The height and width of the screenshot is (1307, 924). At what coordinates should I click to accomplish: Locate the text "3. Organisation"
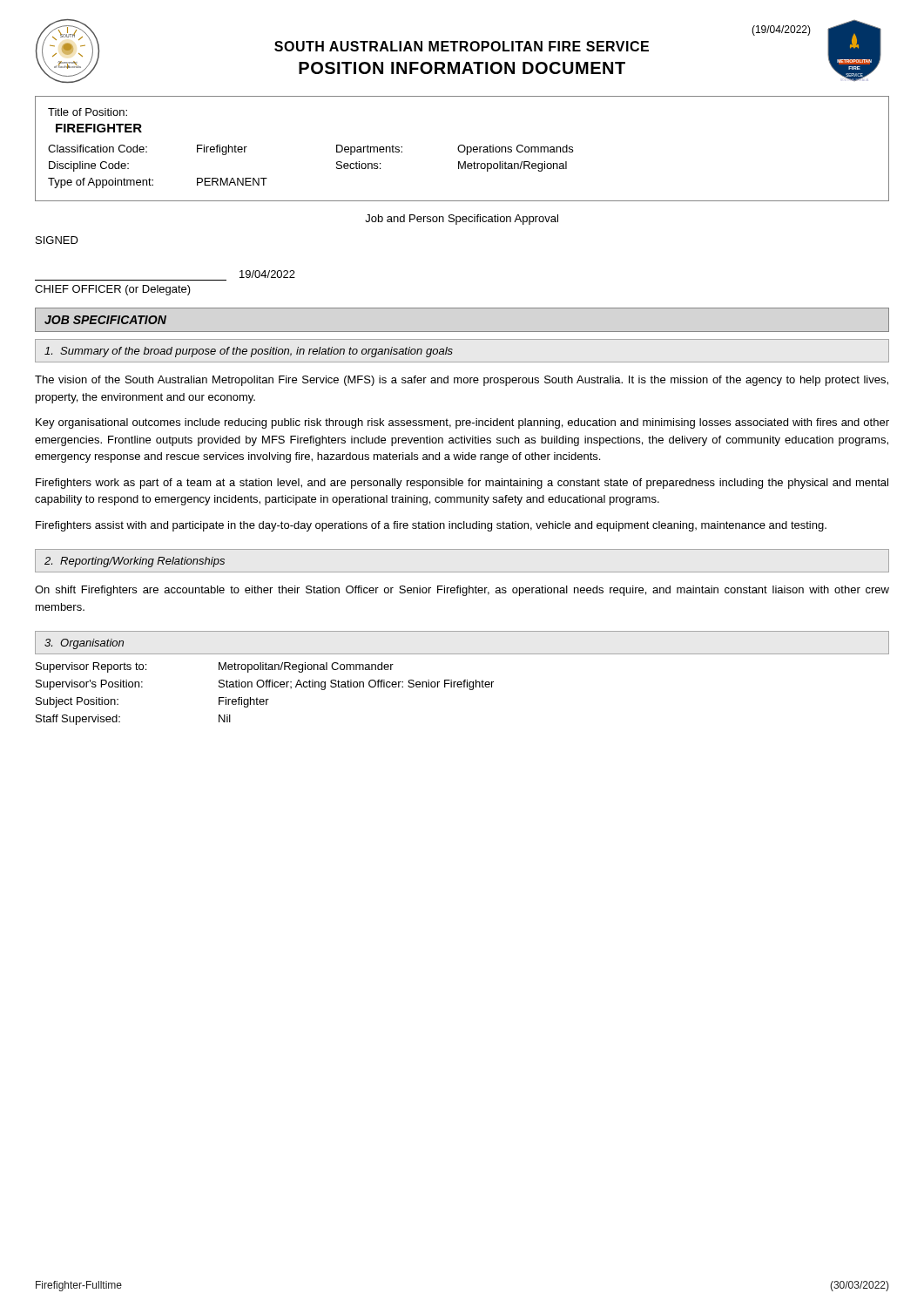click(x=84, y=643)
